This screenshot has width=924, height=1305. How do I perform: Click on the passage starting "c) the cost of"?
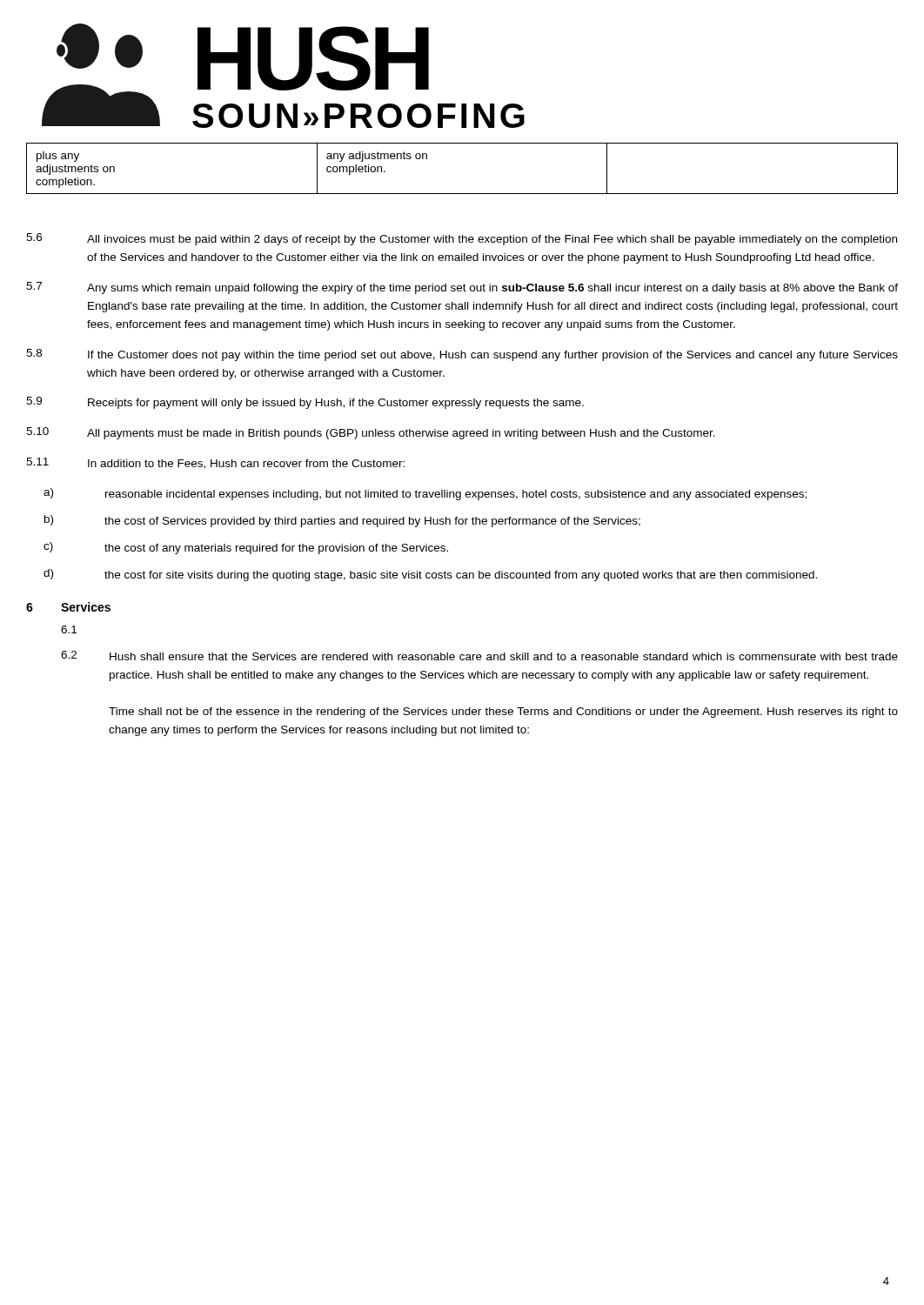[x=246, y=548]
